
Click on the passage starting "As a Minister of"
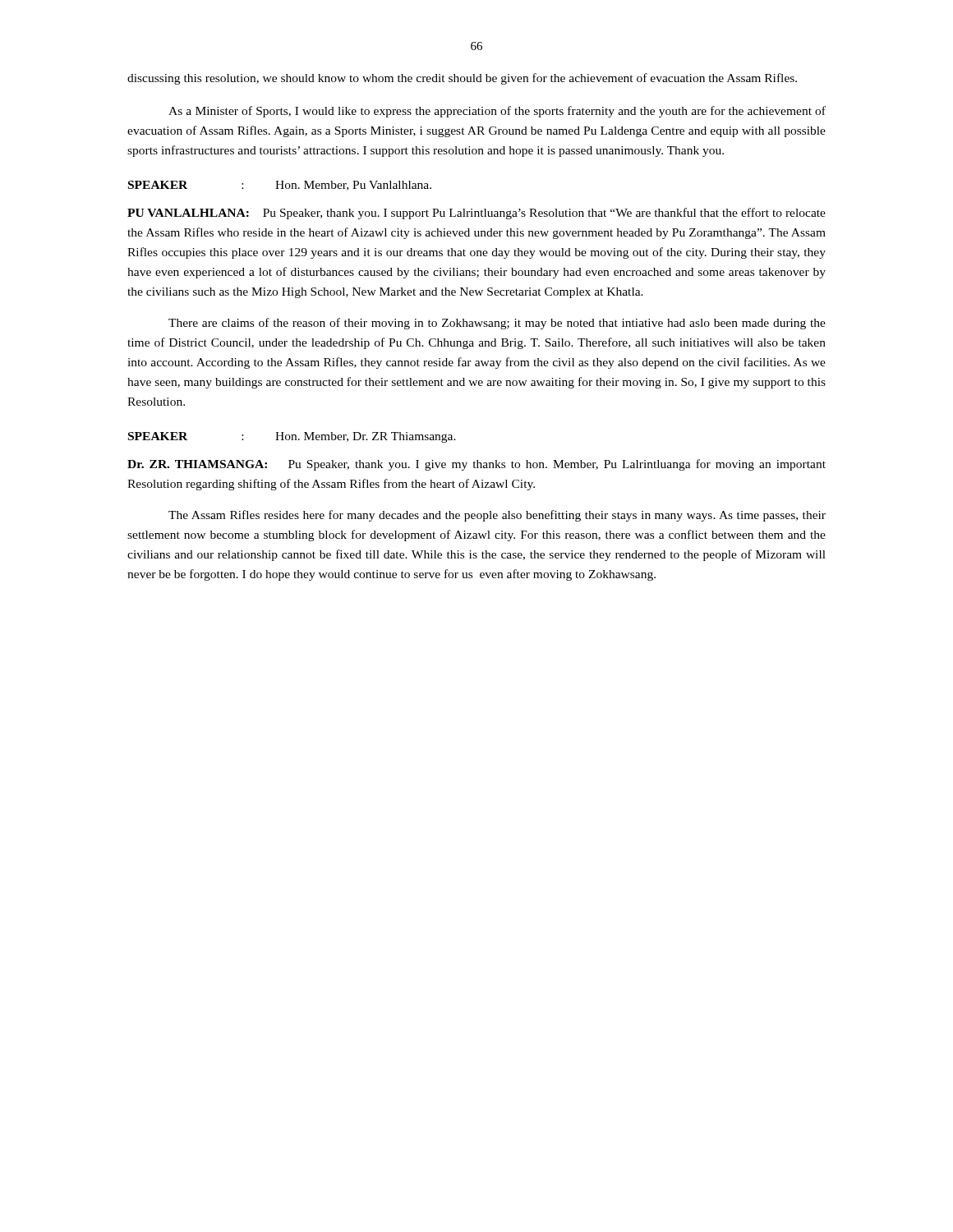[x=476, y=131]
